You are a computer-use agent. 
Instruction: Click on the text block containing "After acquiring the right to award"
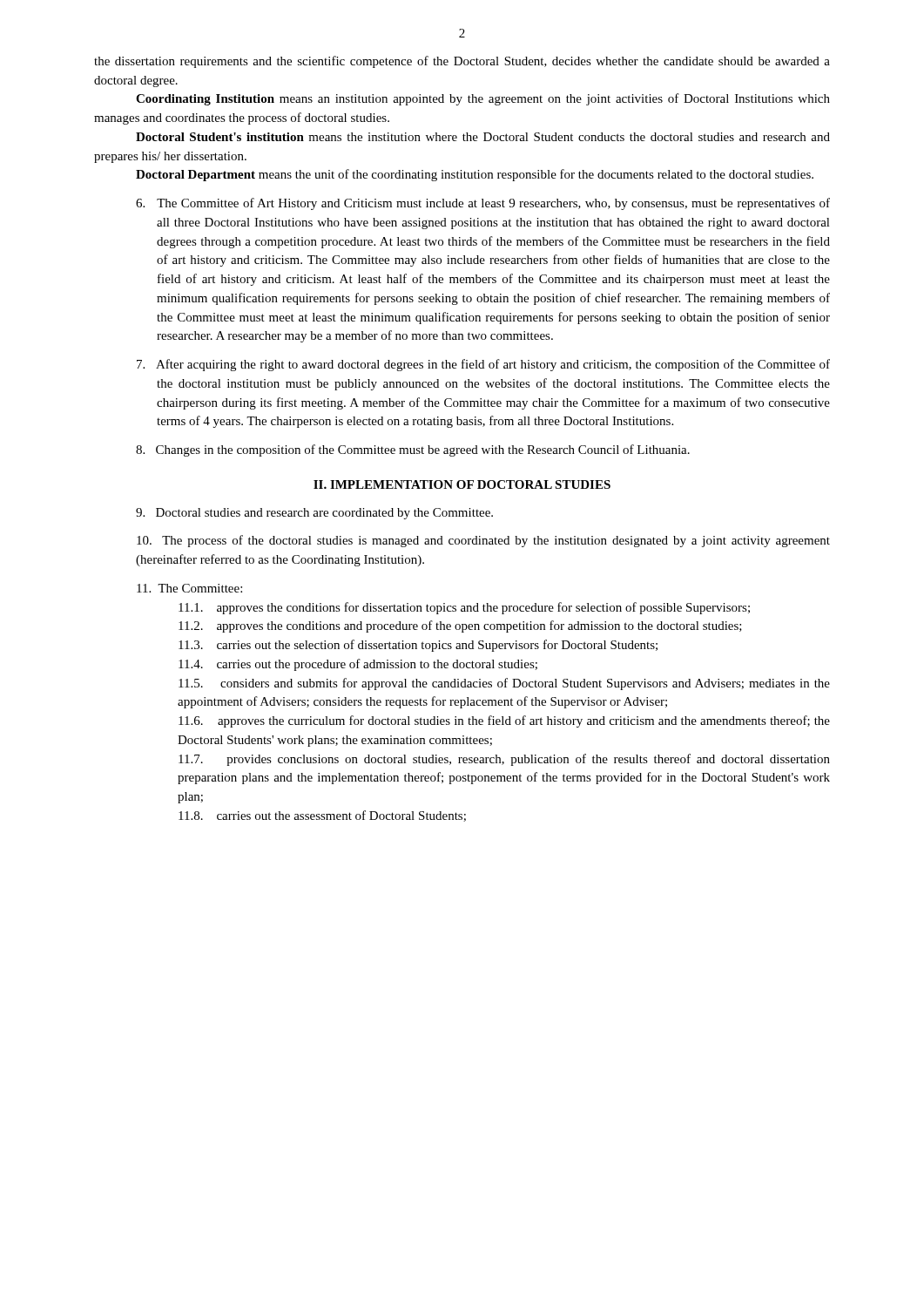[x=483, y=393]
